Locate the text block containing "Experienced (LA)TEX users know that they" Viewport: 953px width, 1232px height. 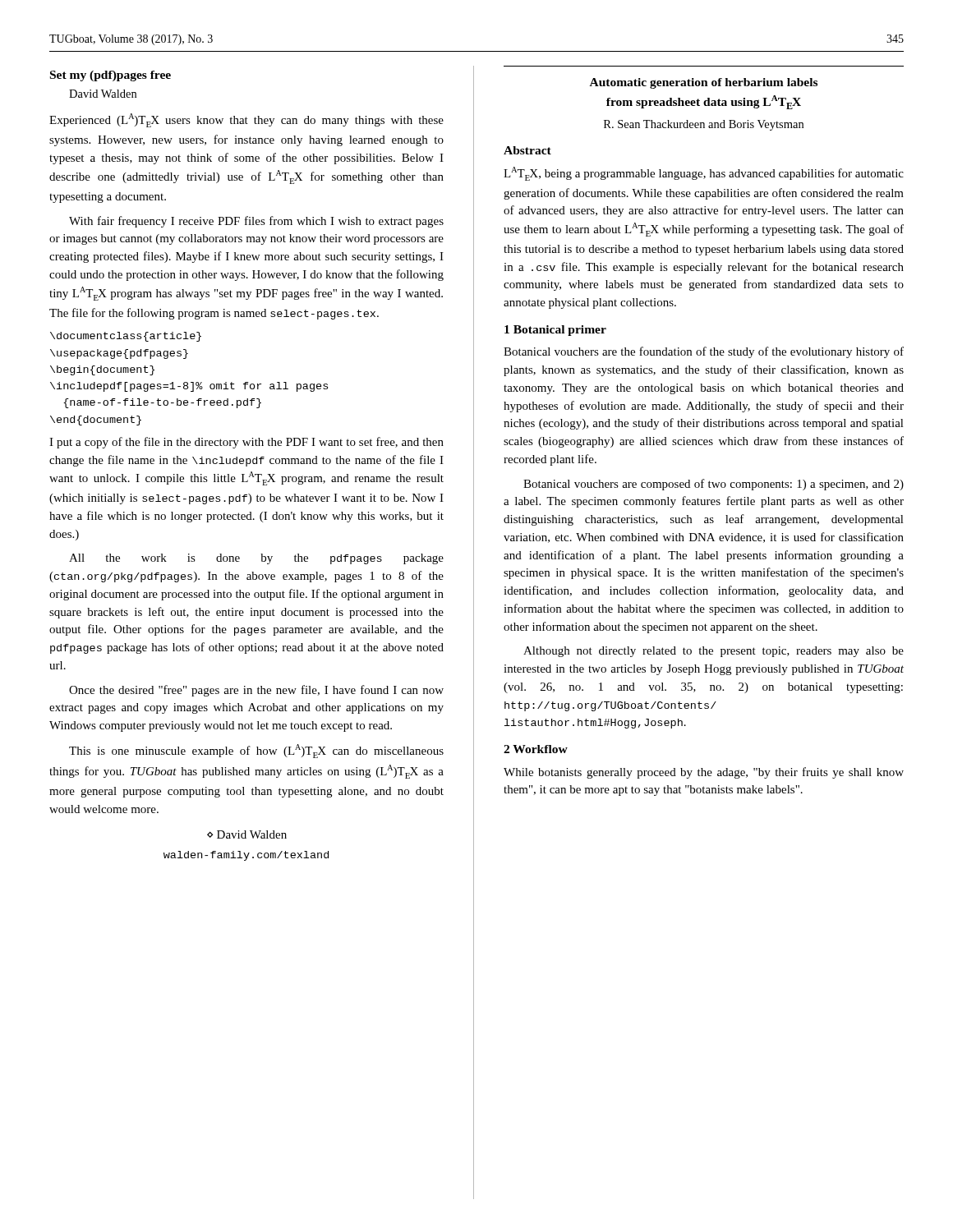(x=246, y=159)
